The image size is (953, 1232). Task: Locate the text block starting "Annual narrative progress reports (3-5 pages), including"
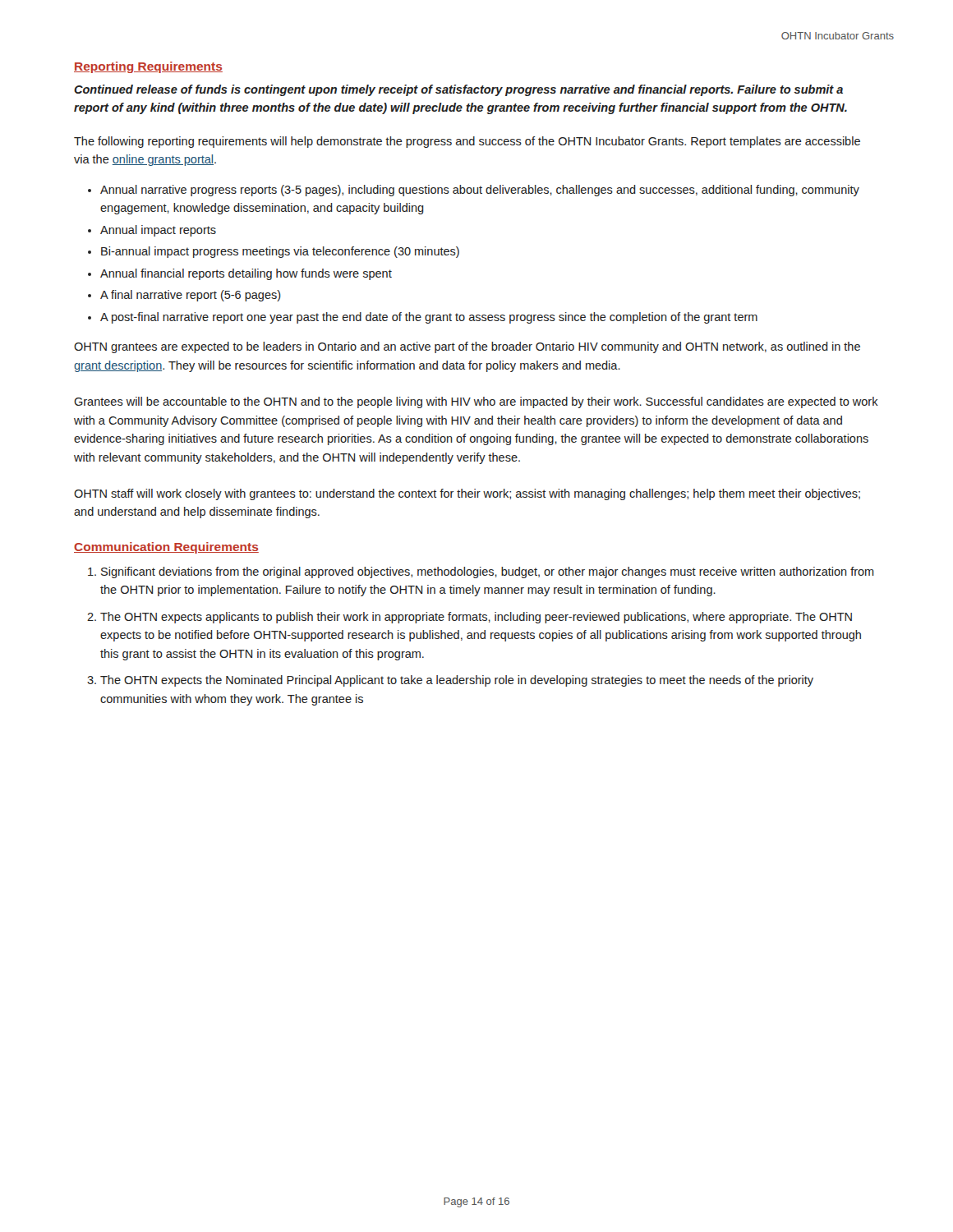point(480,199)
